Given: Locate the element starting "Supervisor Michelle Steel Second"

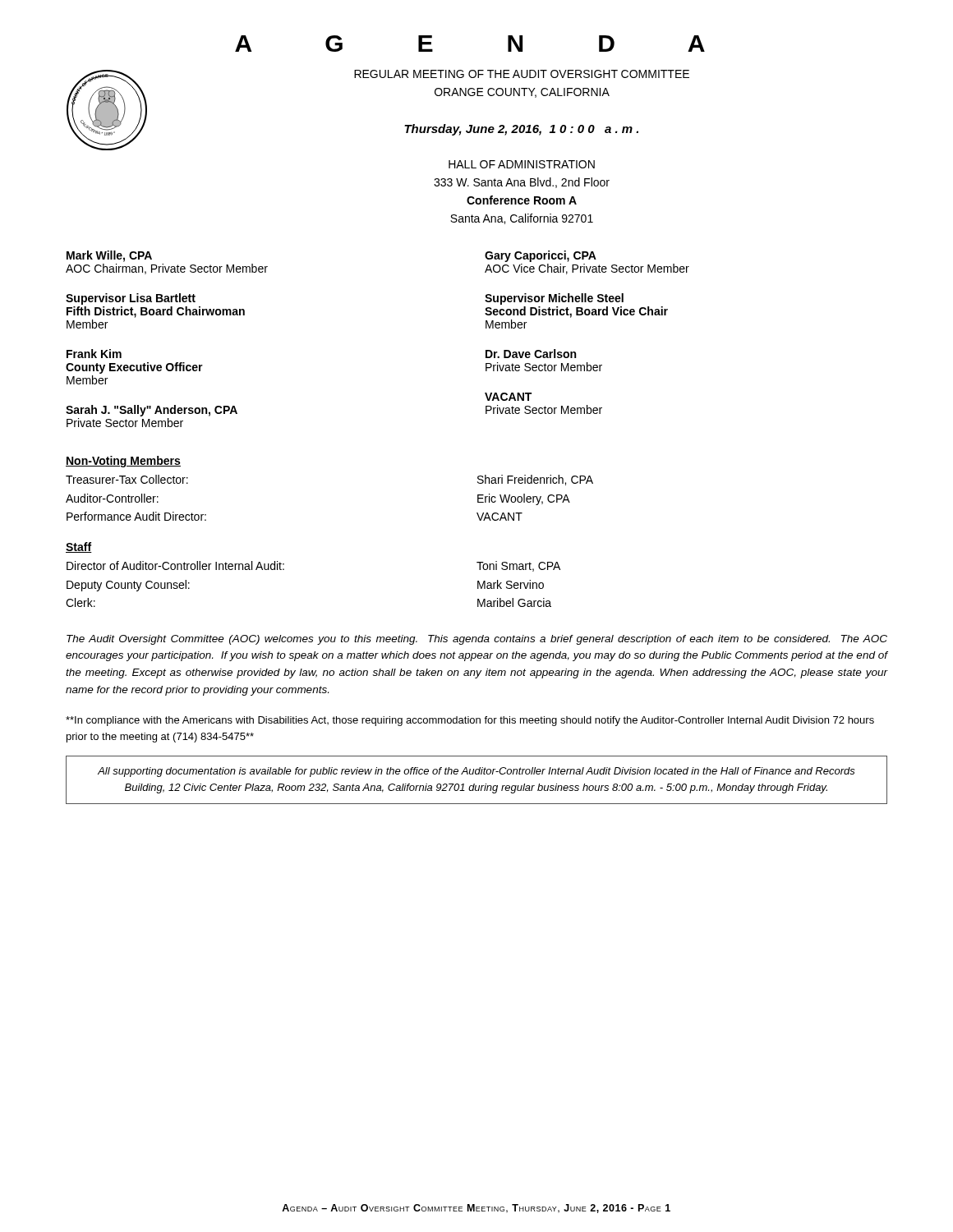Looking at the screenshot, I should click(576, 311).
